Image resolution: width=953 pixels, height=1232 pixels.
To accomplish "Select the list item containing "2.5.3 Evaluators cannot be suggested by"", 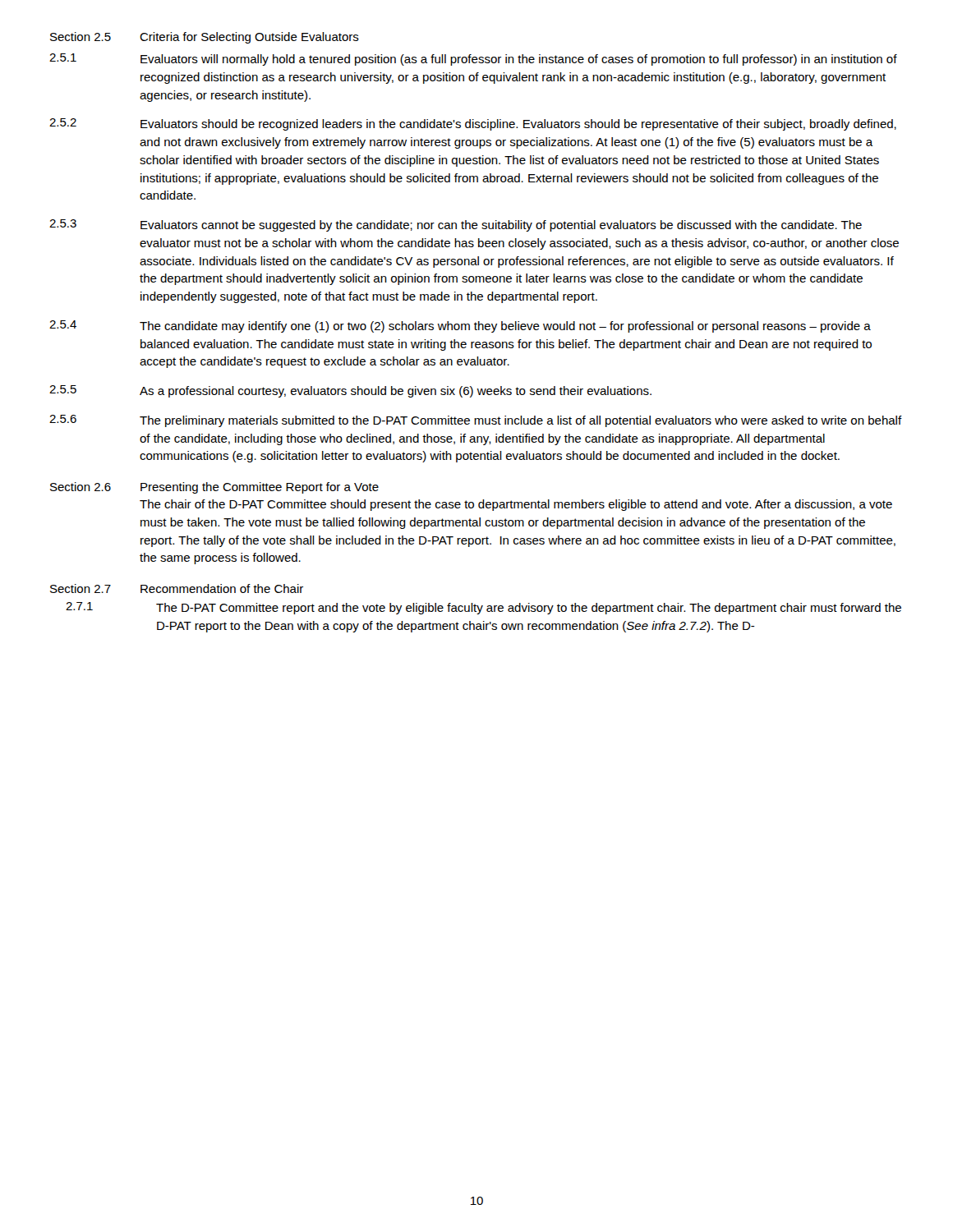I will (476, 261).
